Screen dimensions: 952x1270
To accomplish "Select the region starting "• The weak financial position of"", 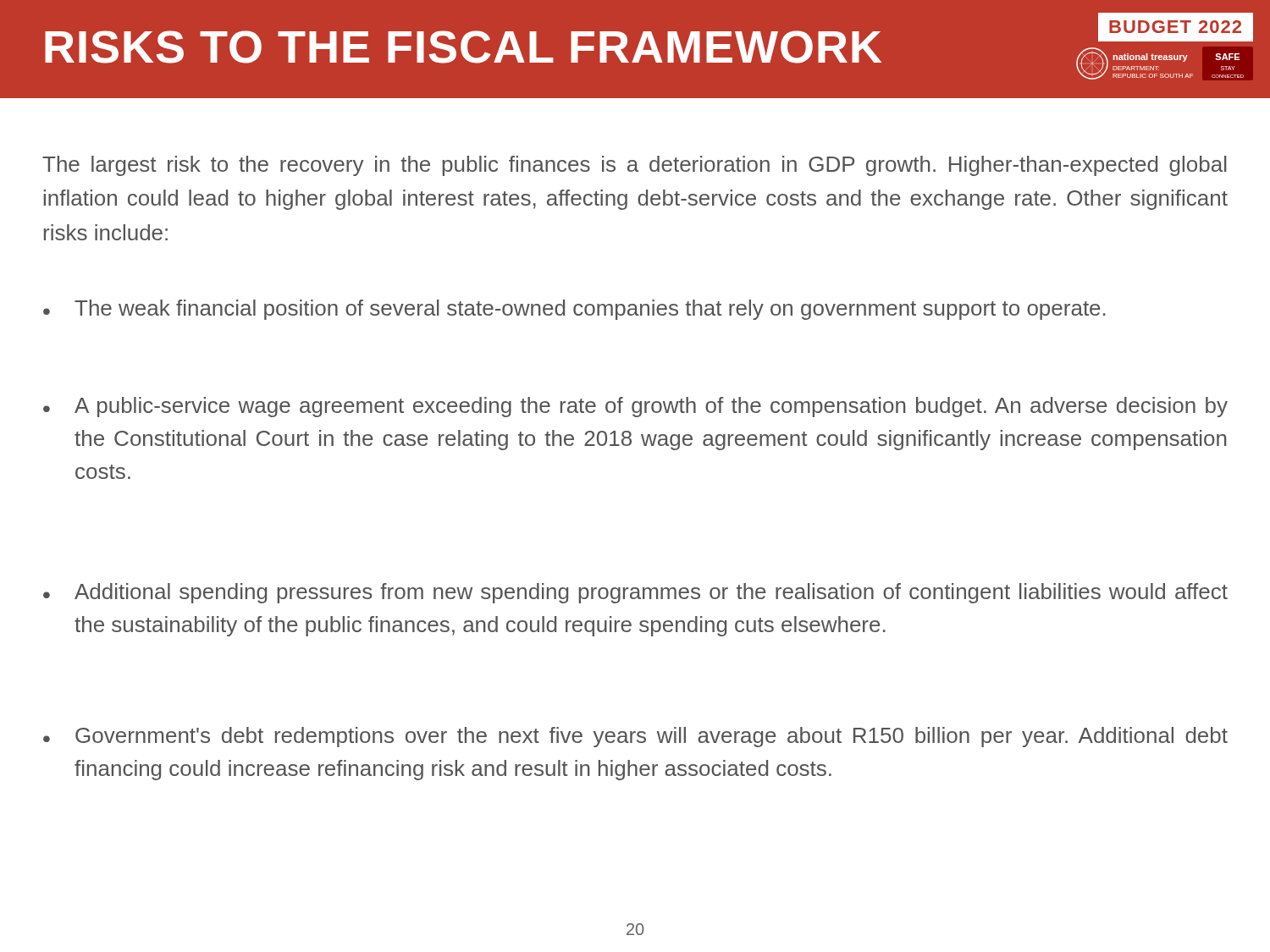I will coord(635,311).
